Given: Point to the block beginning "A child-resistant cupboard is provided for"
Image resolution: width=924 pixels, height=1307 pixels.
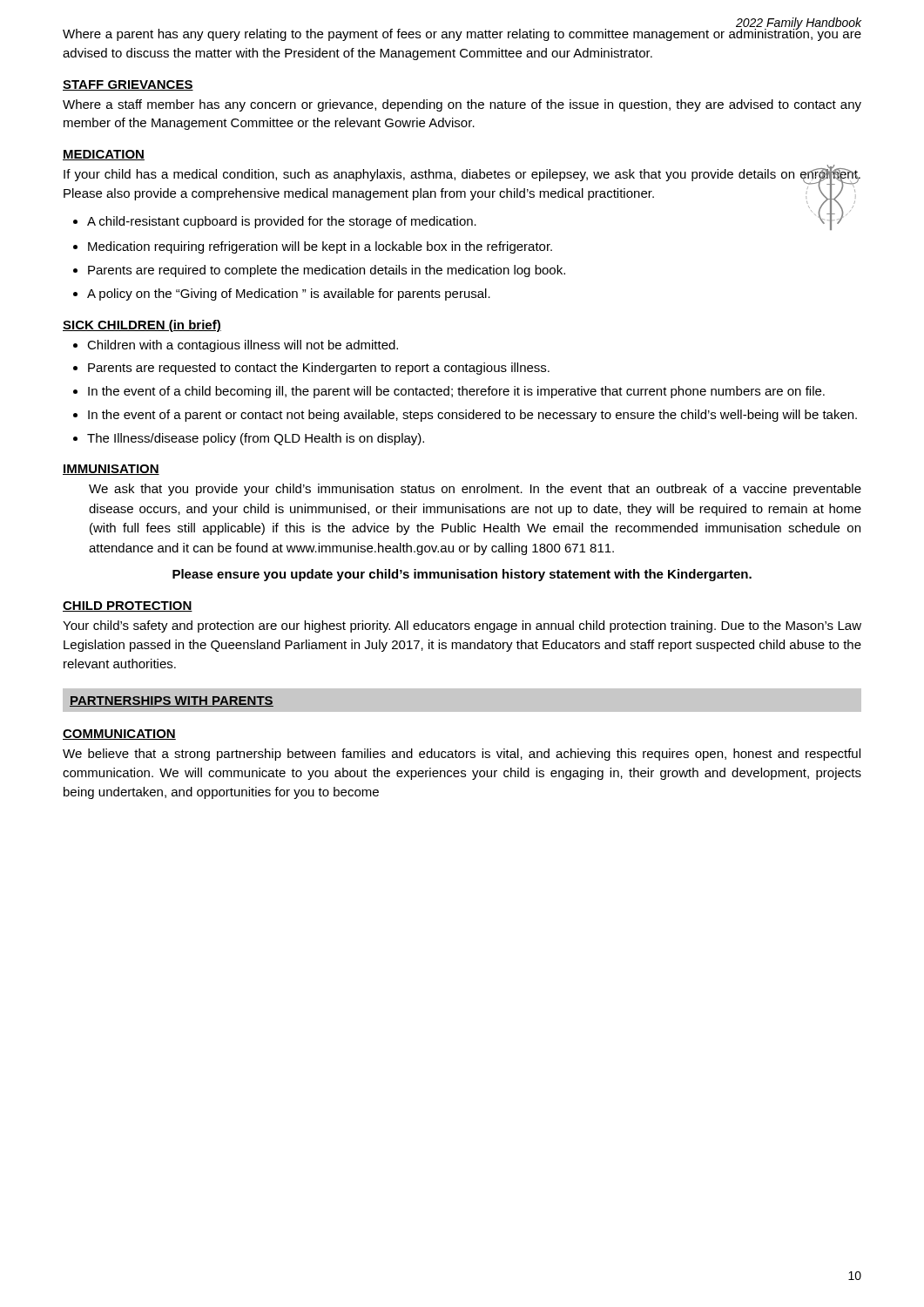Looking at the screenshot, I should tap(462, 221).
